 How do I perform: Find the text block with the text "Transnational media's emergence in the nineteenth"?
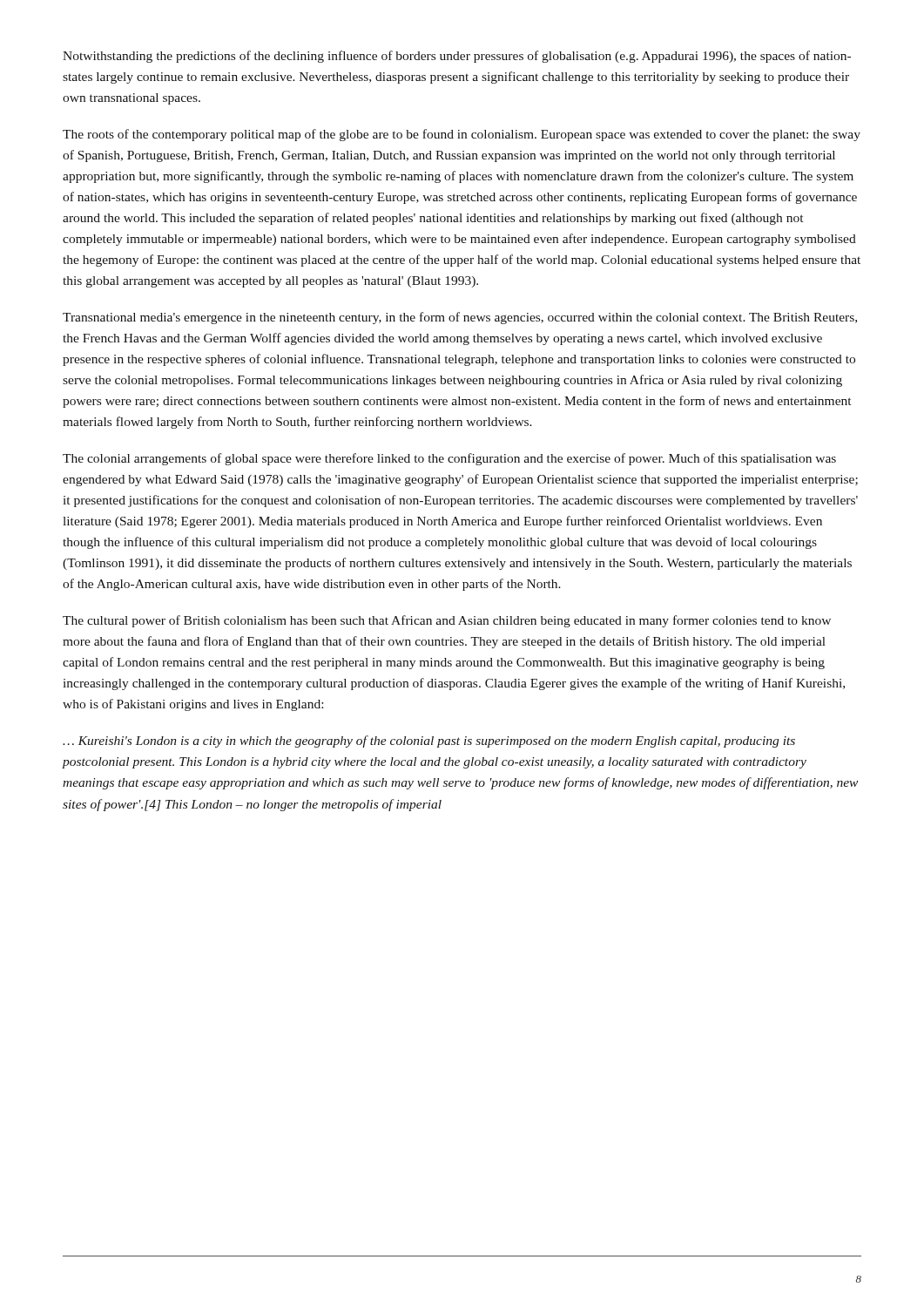click(x=460, y=369)
